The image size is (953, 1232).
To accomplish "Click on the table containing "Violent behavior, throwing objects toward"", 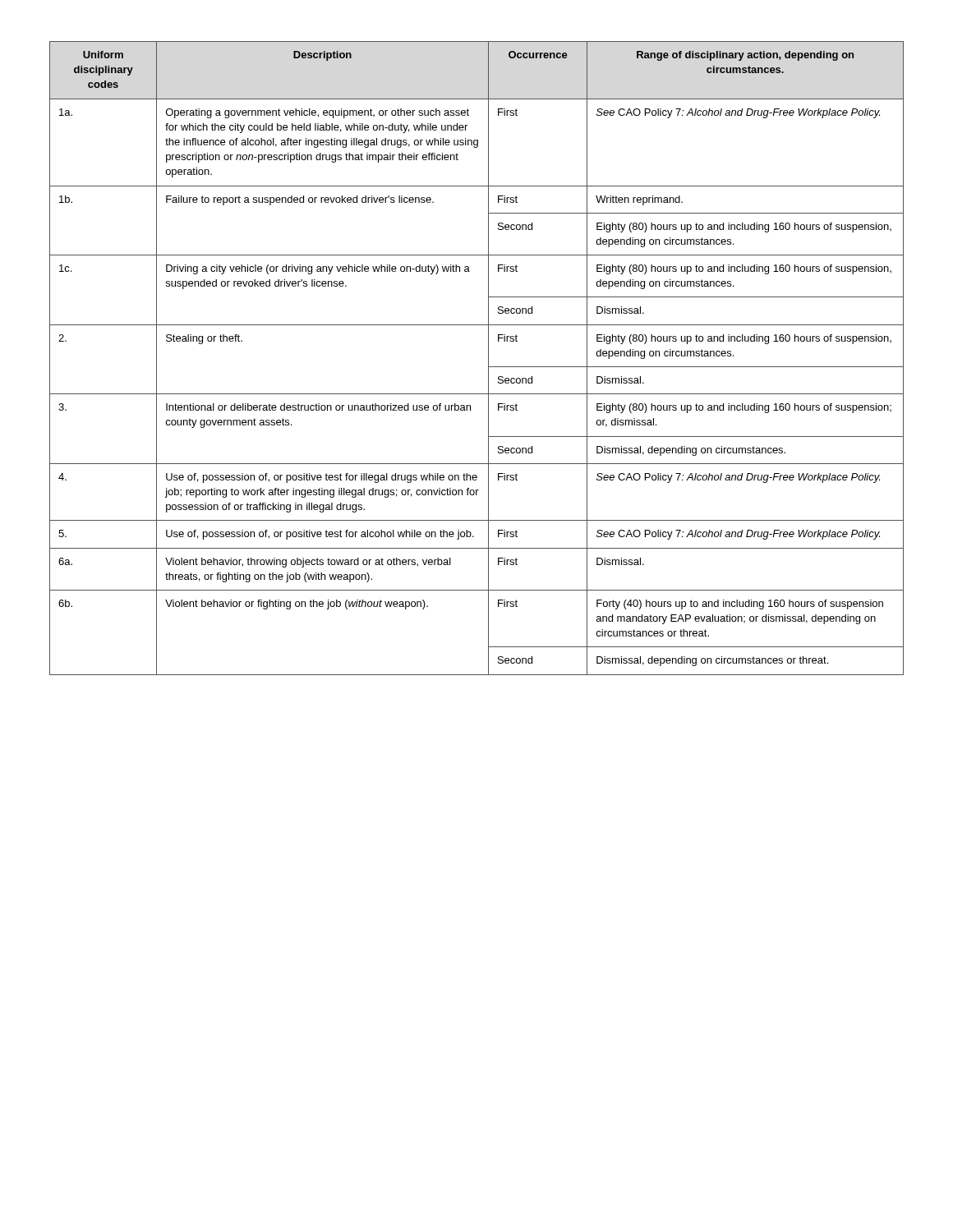I will point(476,358).
